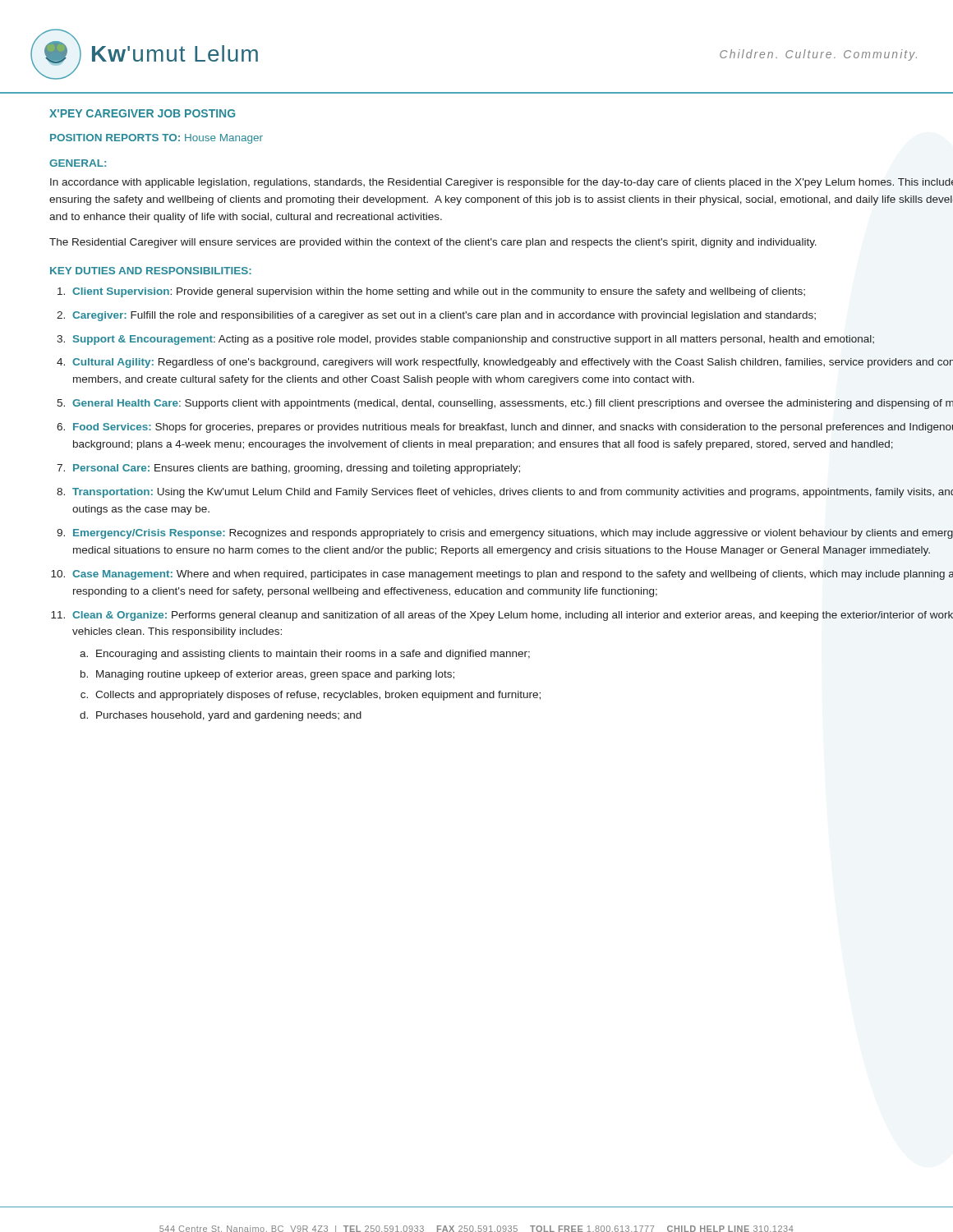Select the section header that says "POSITION REPORTS TO: House Manager"
Image resolution: width=953 pixels, height=1232 pixels.
click(156, 138)
